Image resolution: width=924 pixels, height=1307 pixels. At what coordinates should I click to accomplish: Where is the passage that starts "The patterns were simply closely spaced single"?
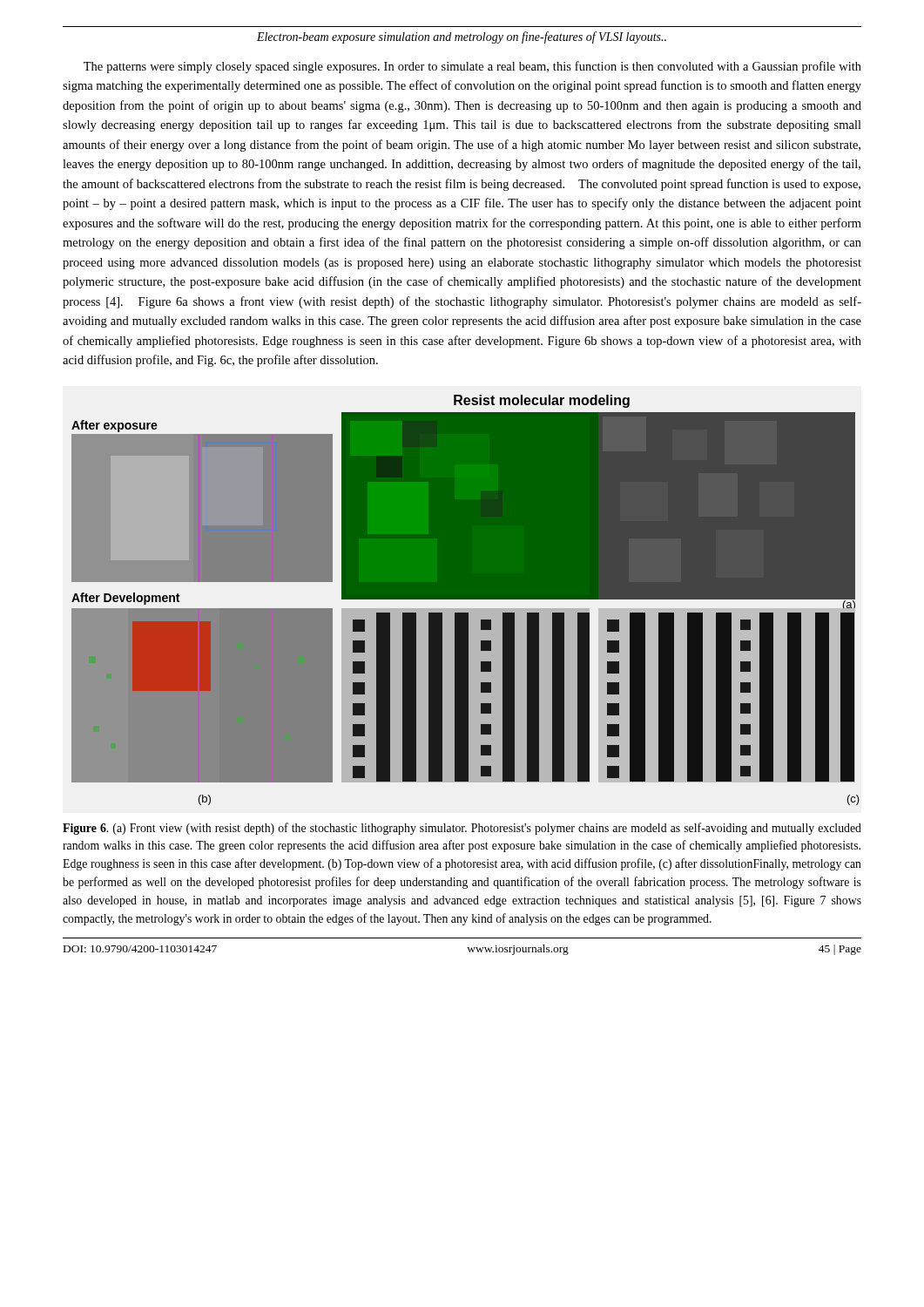pos(462,213)
